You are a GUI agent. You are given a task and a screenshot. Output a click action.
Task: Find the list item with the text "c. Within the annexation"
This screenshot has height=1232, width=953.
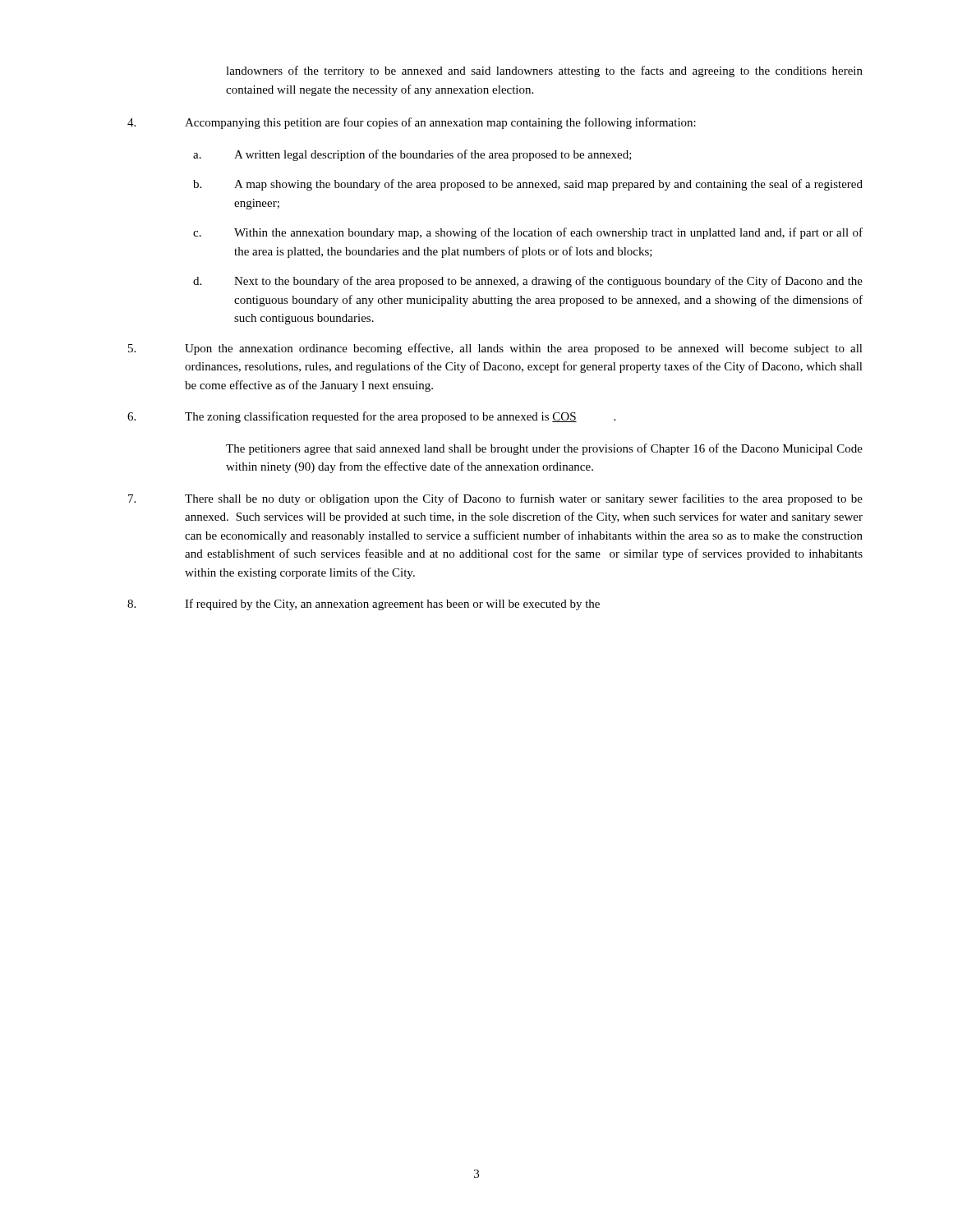[x=495, y=242]
